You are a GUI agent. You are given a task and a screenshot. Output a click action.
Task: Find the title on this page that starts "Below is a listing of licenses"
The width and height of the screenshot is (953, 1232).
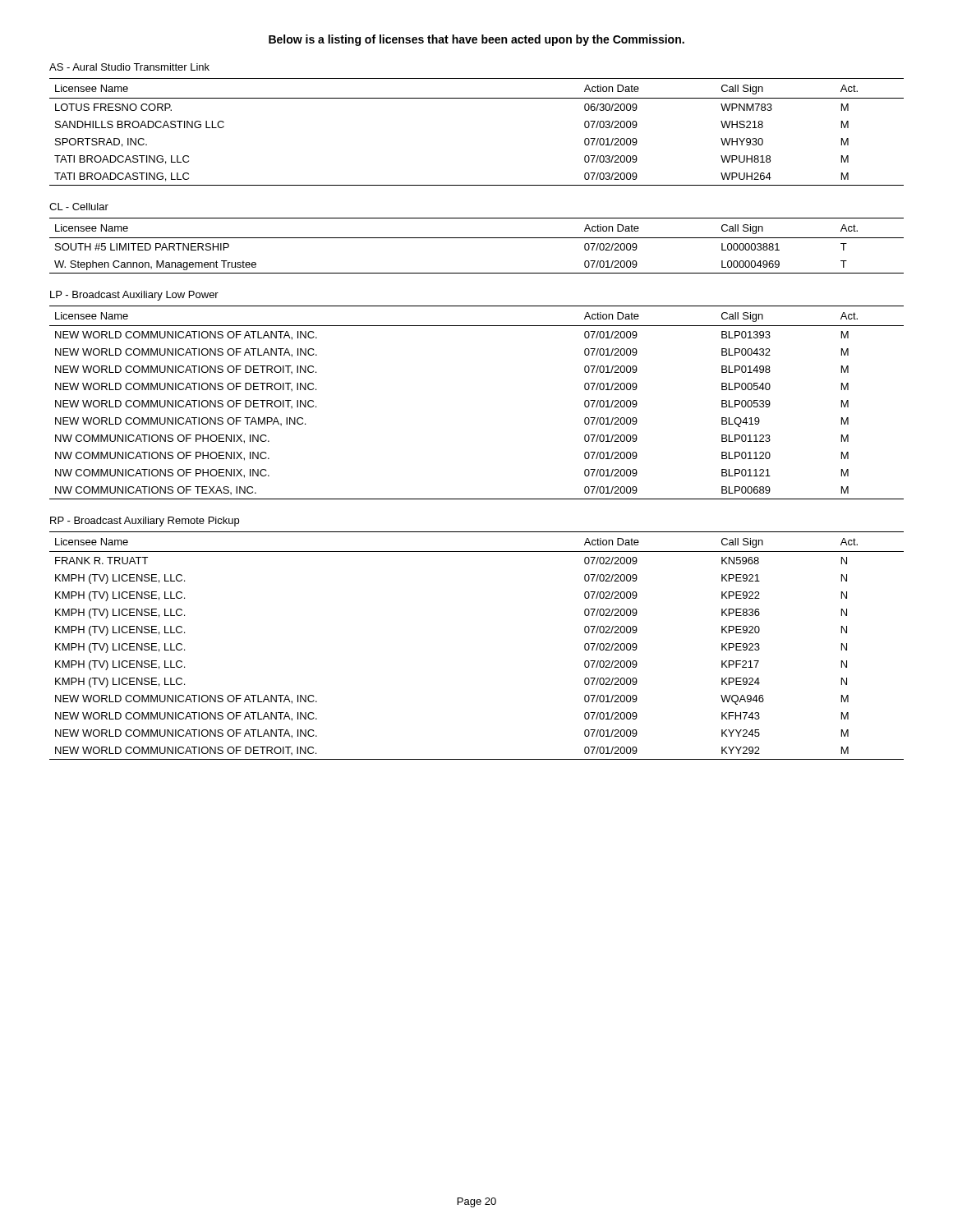(x=476, y=39)
